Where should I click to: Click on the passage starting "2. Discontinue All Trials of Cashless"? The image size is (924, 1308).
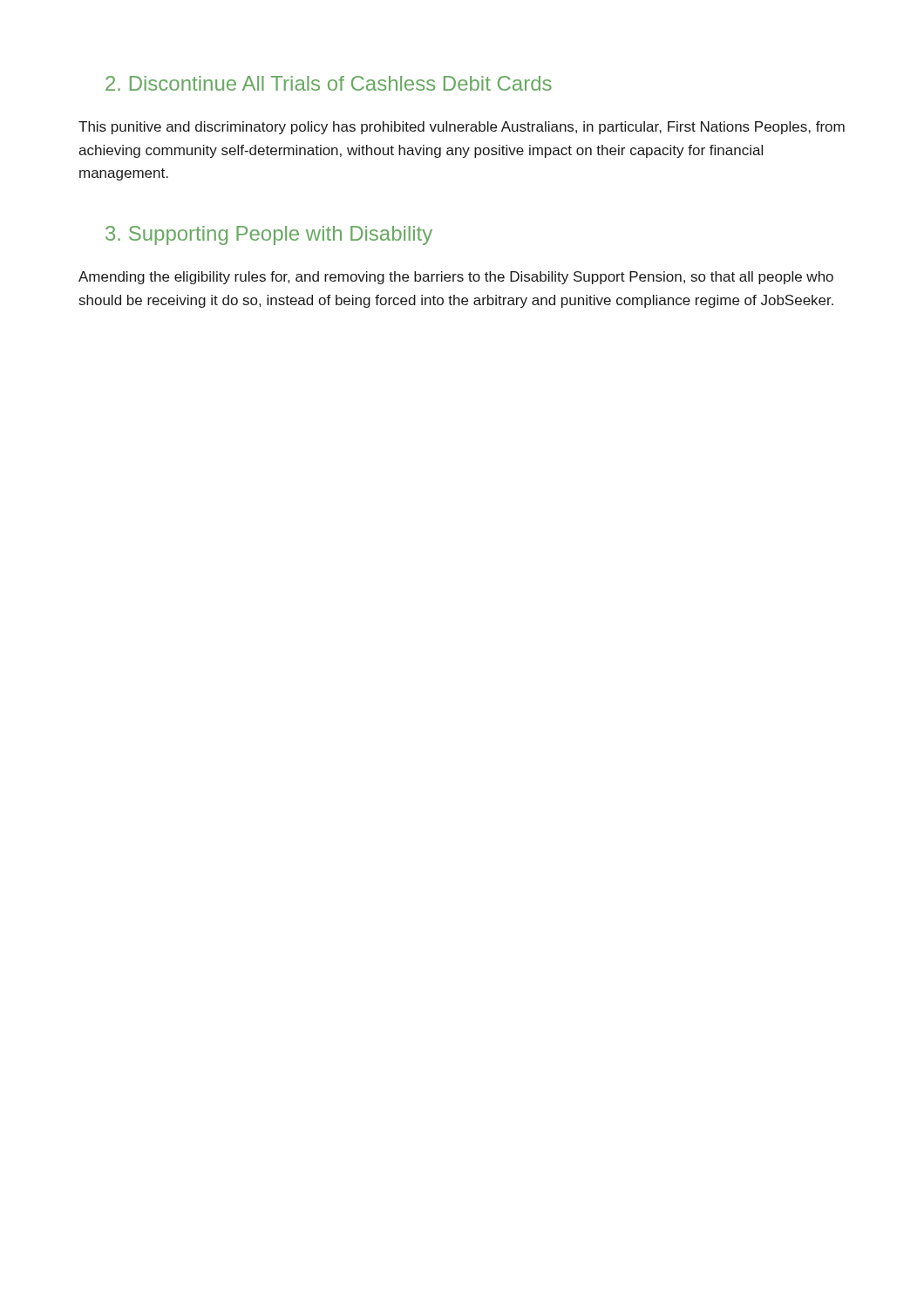[x=475, y=83]
